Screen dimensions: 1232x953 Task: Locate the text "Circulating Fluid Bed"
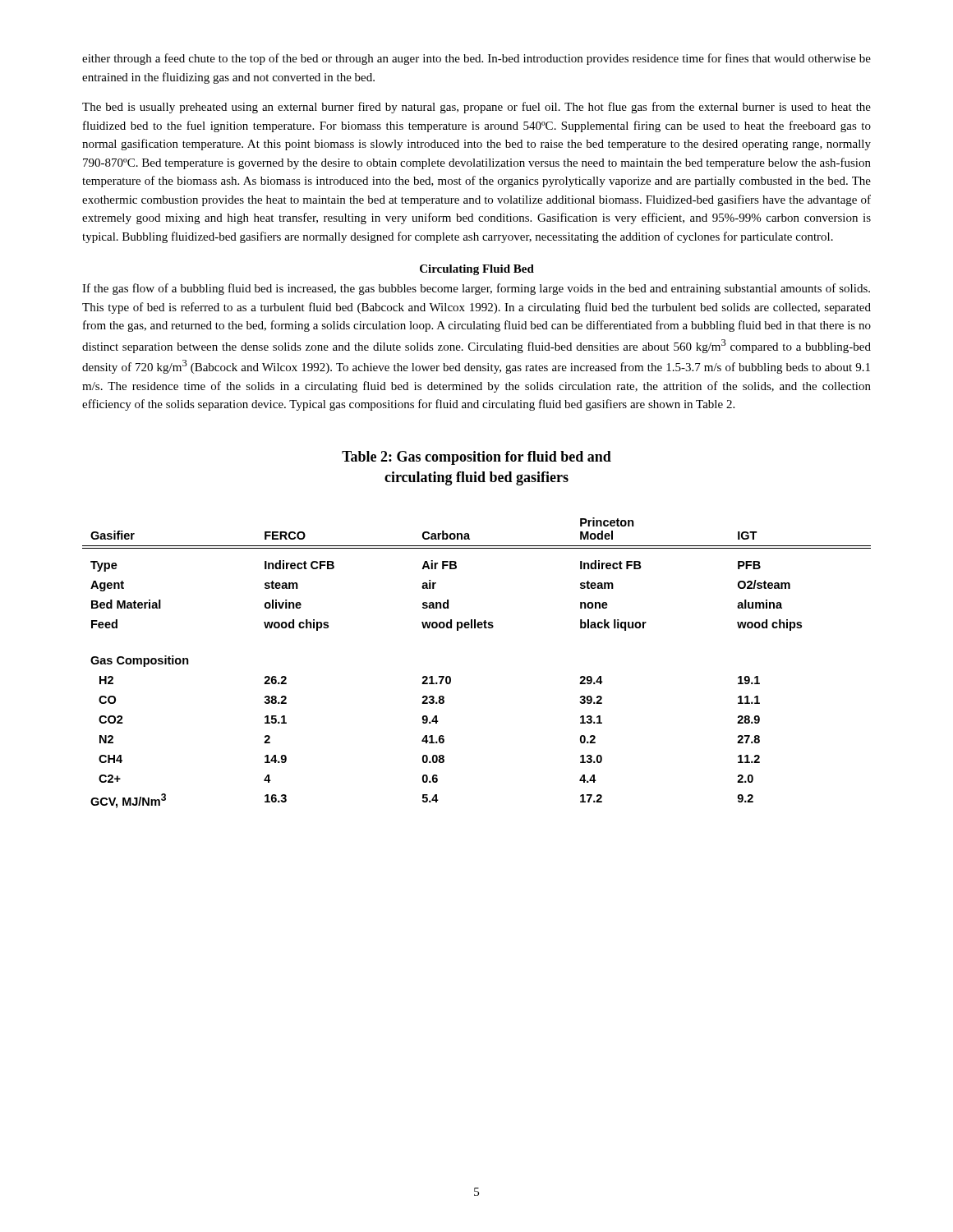476,269
